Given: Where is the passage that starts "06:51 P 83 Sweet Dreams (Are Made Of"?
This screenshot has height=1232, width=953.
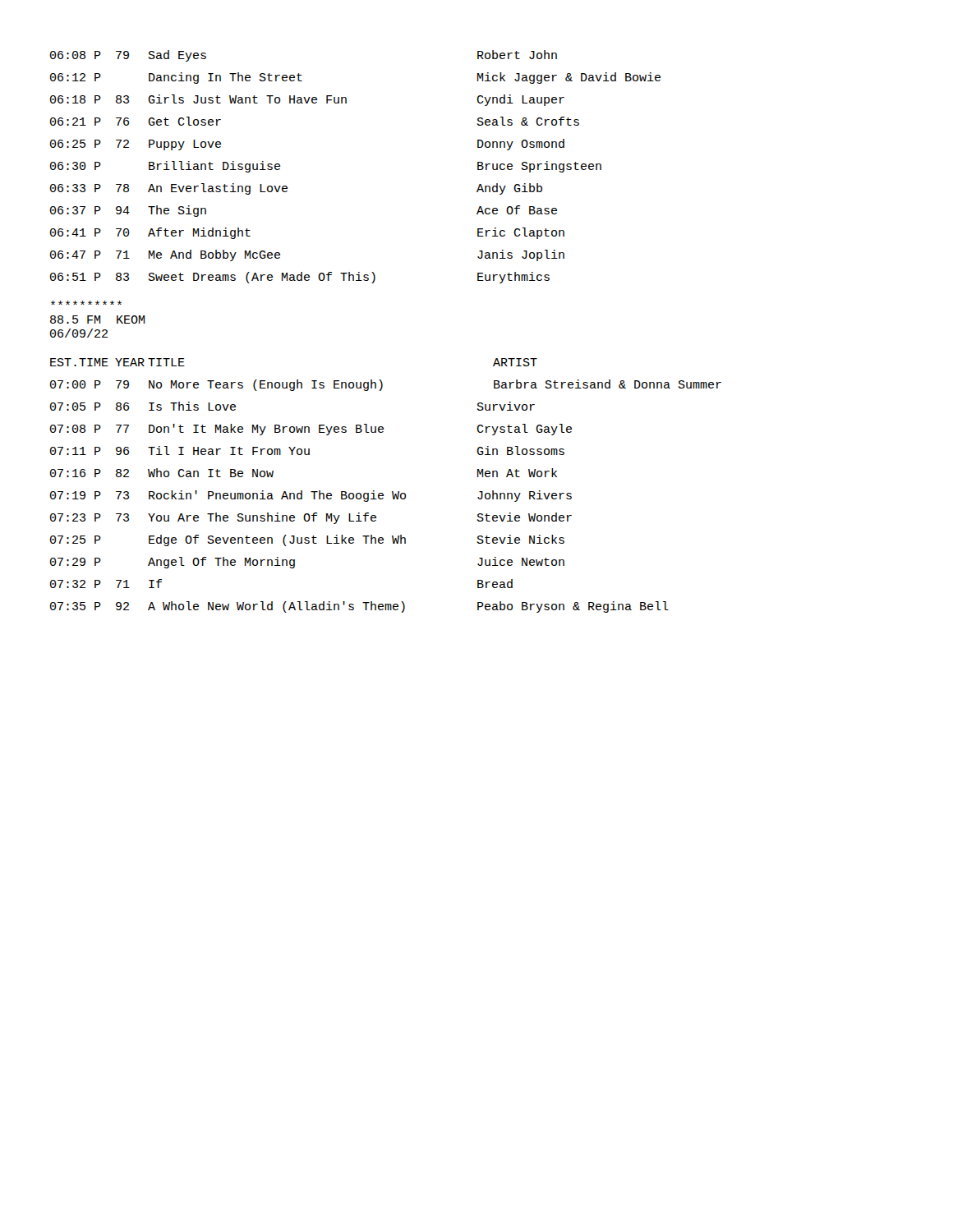Looking at the screenshot, I should (x=300, y=278).
